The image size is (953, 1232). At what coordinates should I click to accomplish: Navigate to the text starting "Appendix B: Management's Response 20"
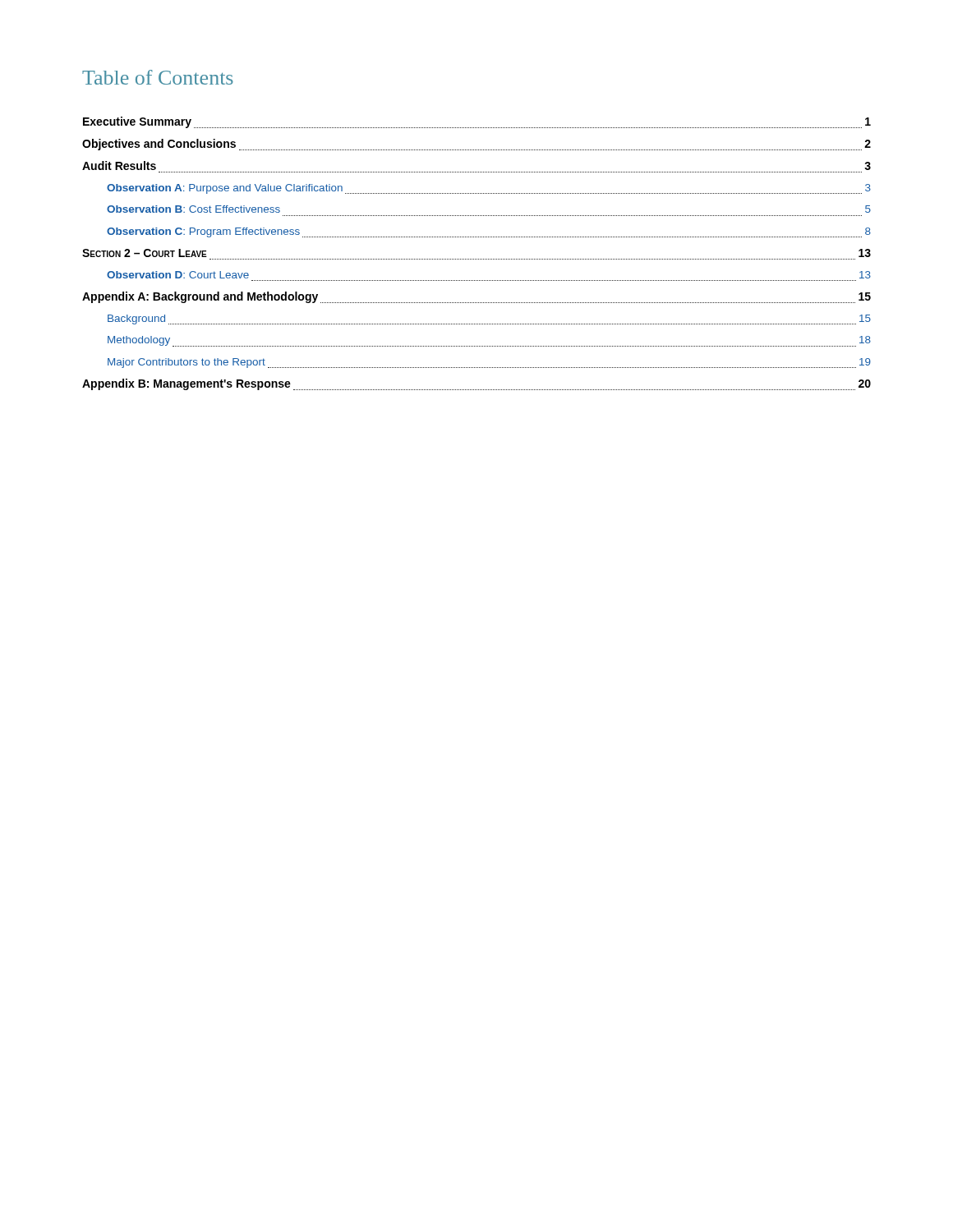[476, 384]
